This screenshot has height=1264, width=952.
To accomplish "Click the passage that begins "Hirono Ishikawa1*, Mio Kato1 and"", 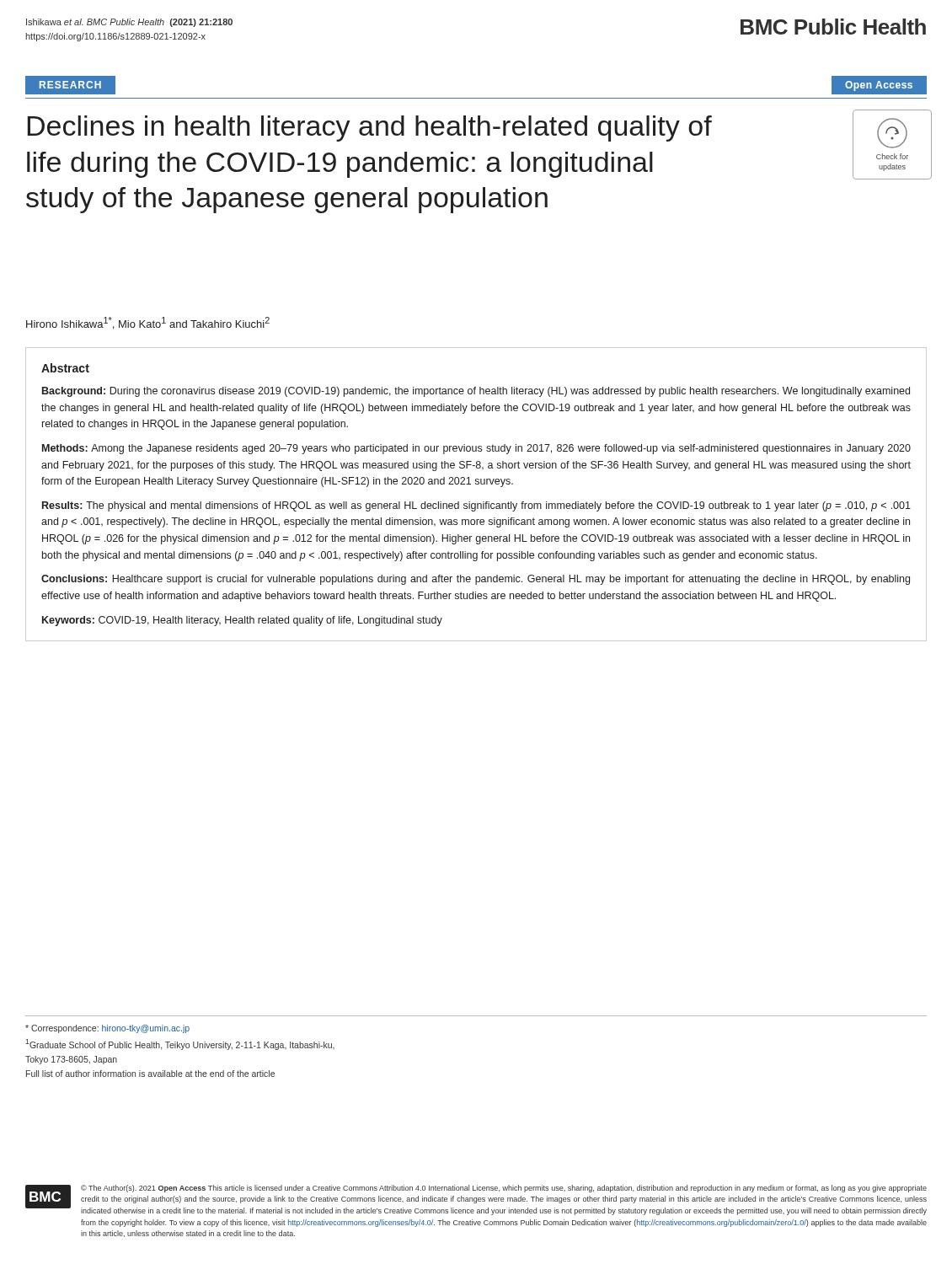I will tap(148, 323).
